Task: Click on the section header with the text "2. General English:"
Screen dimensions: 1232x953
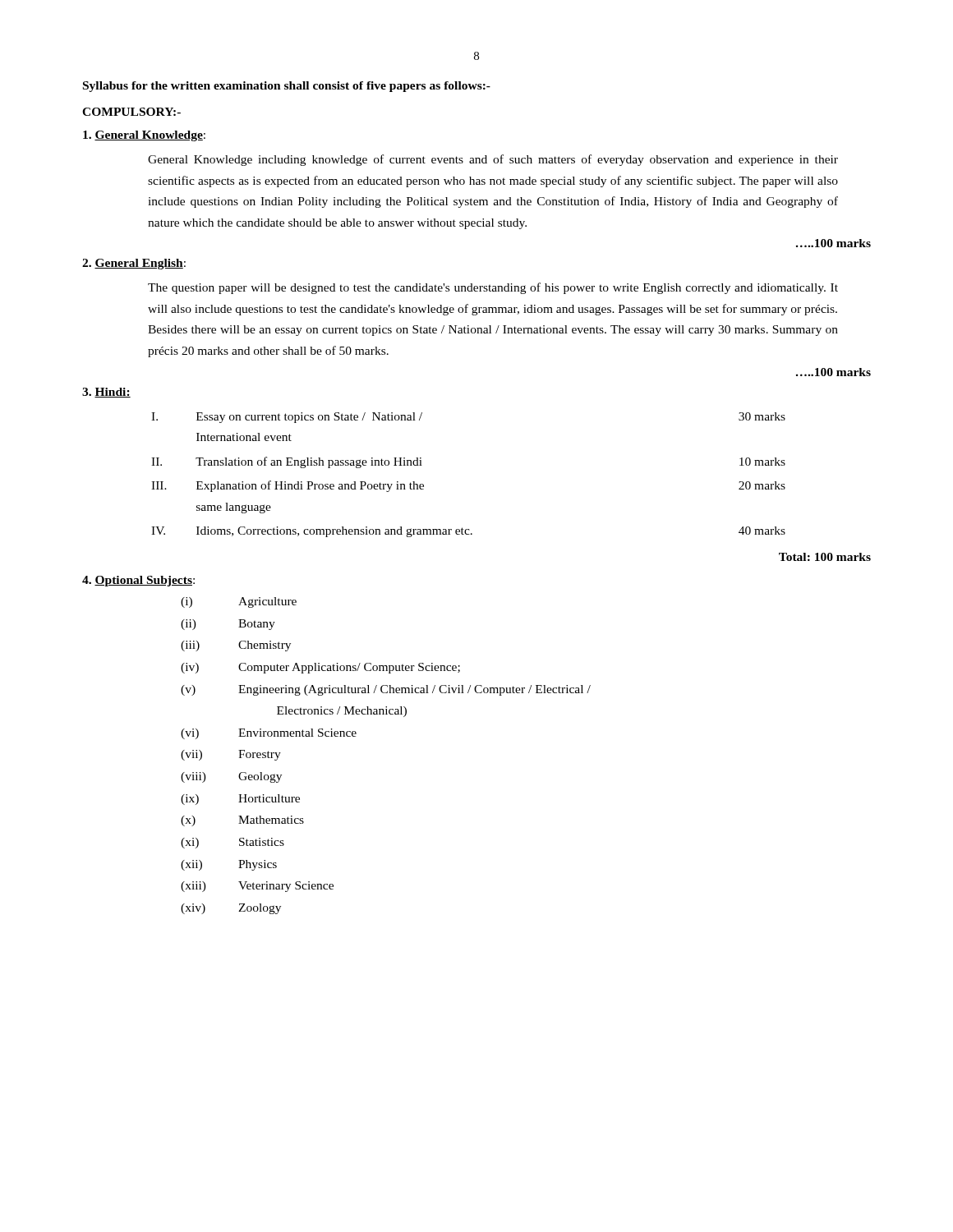Action: [x=134, y=263]
